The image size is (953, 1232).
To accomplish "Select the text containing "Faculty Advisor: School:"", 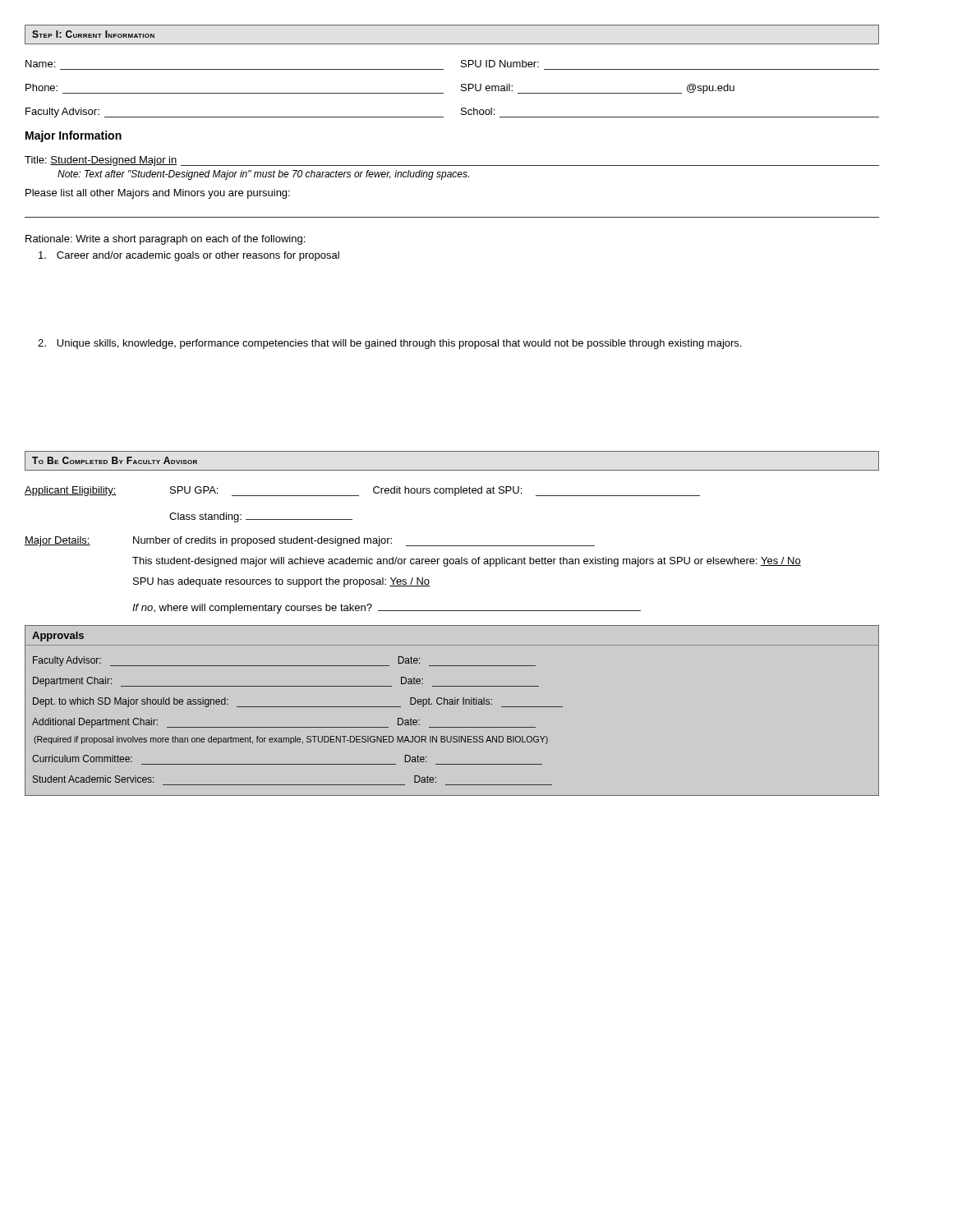I will [452, 110].
